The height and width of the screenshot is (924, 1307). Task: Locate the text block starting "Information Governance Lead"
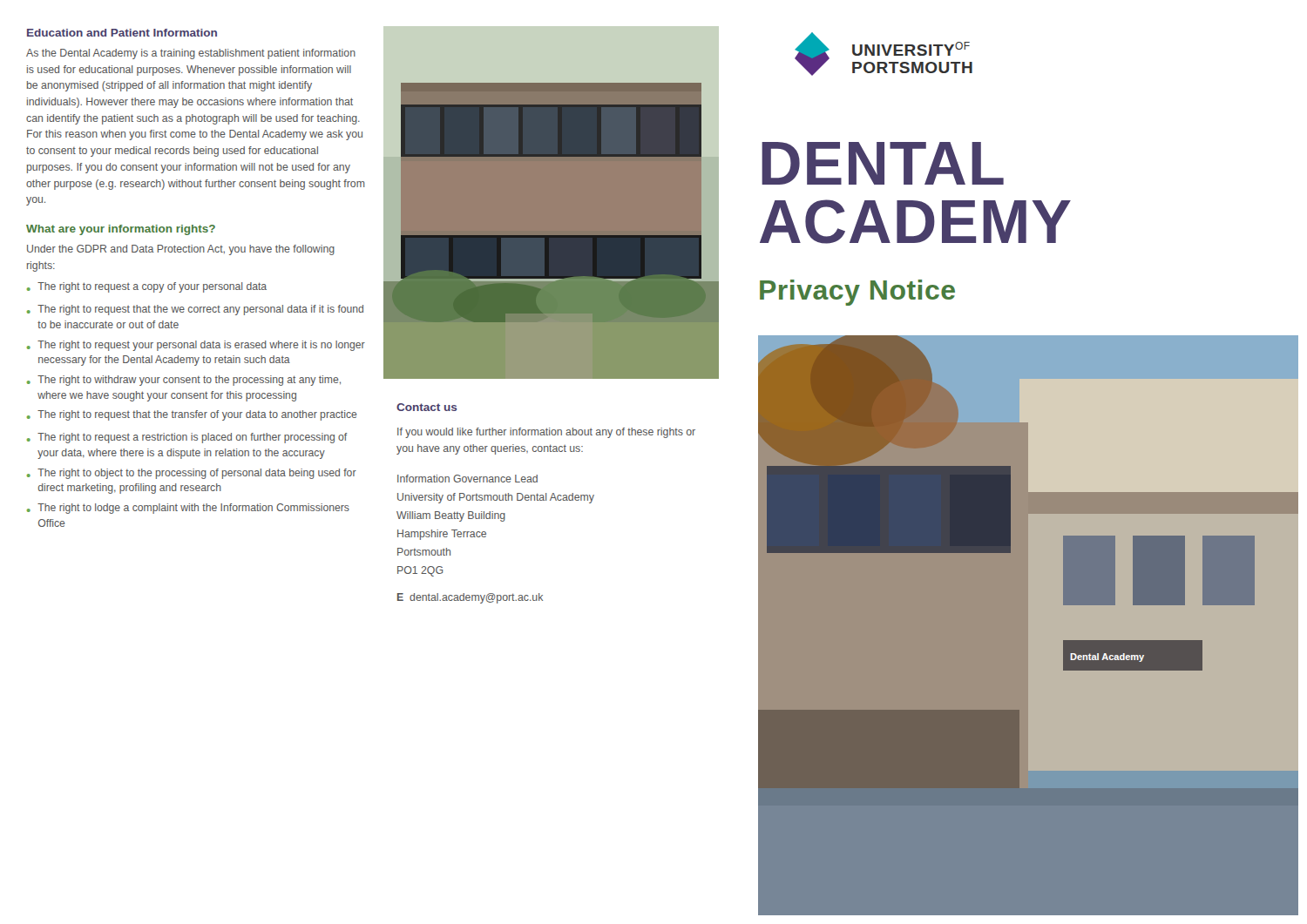click(x=495, y=525)
